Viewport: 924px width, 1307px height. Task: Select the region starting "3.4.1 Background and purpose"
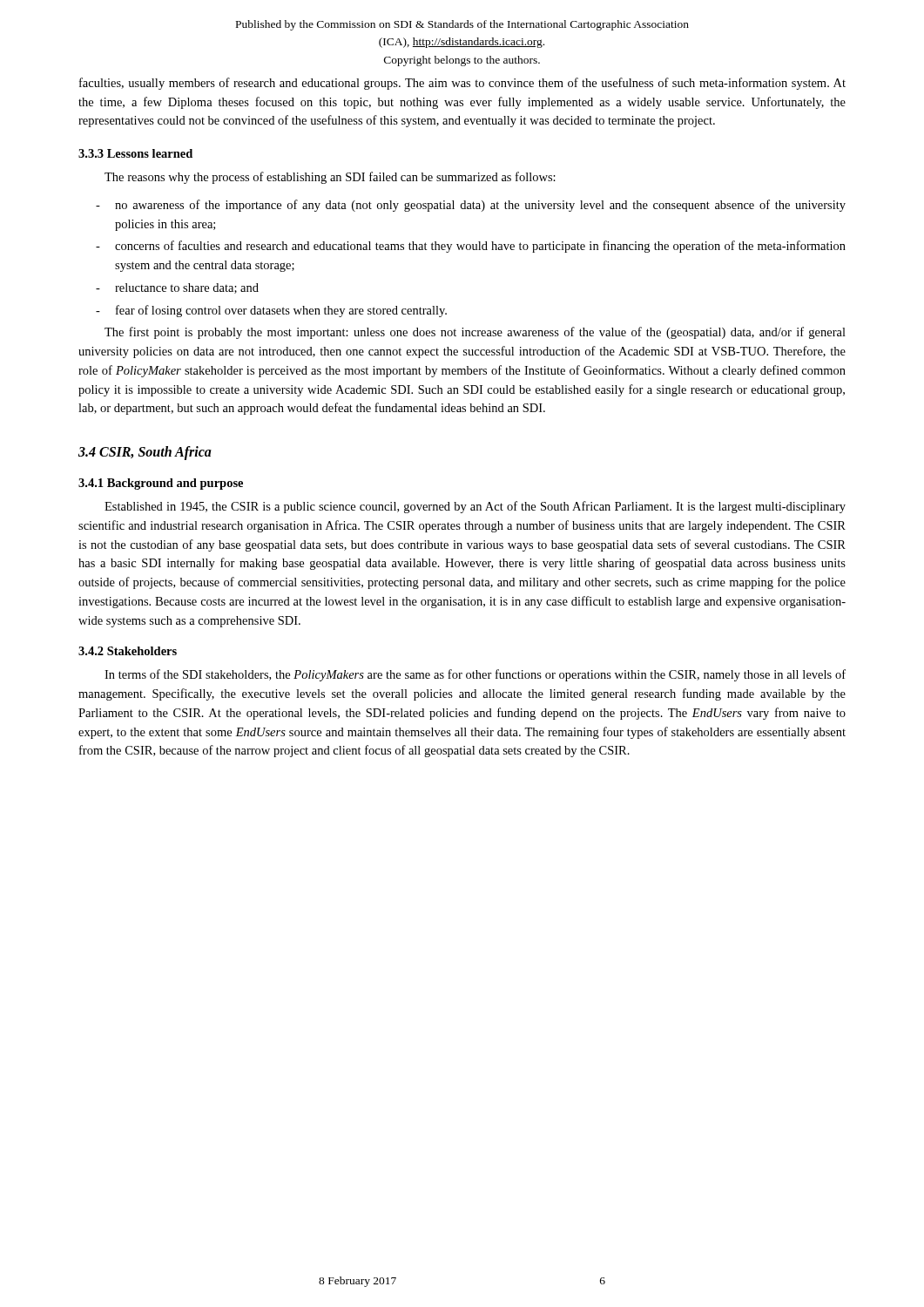[x=161, y=483]
